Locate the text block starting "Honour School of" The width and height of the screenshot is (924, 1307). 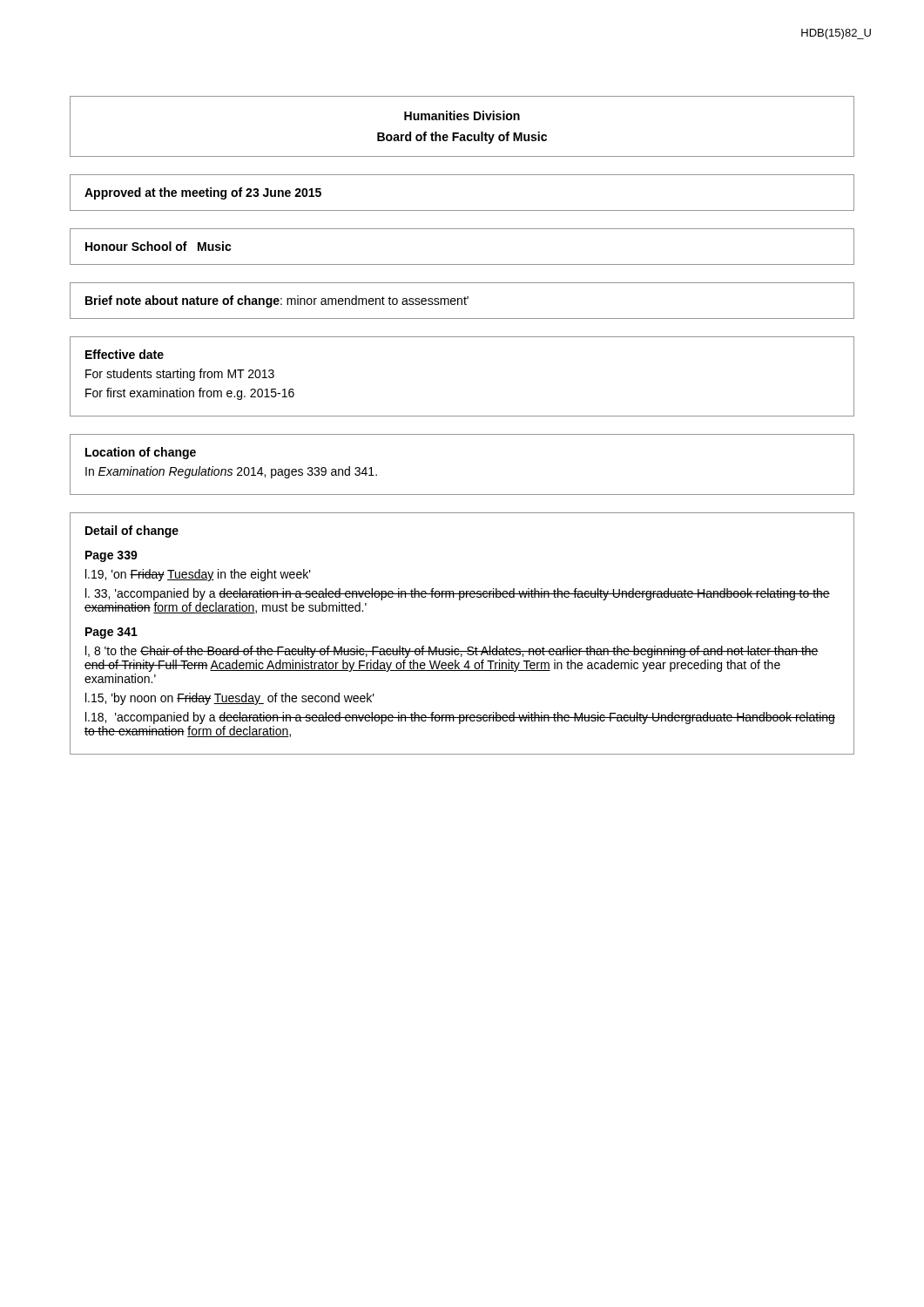158,247
